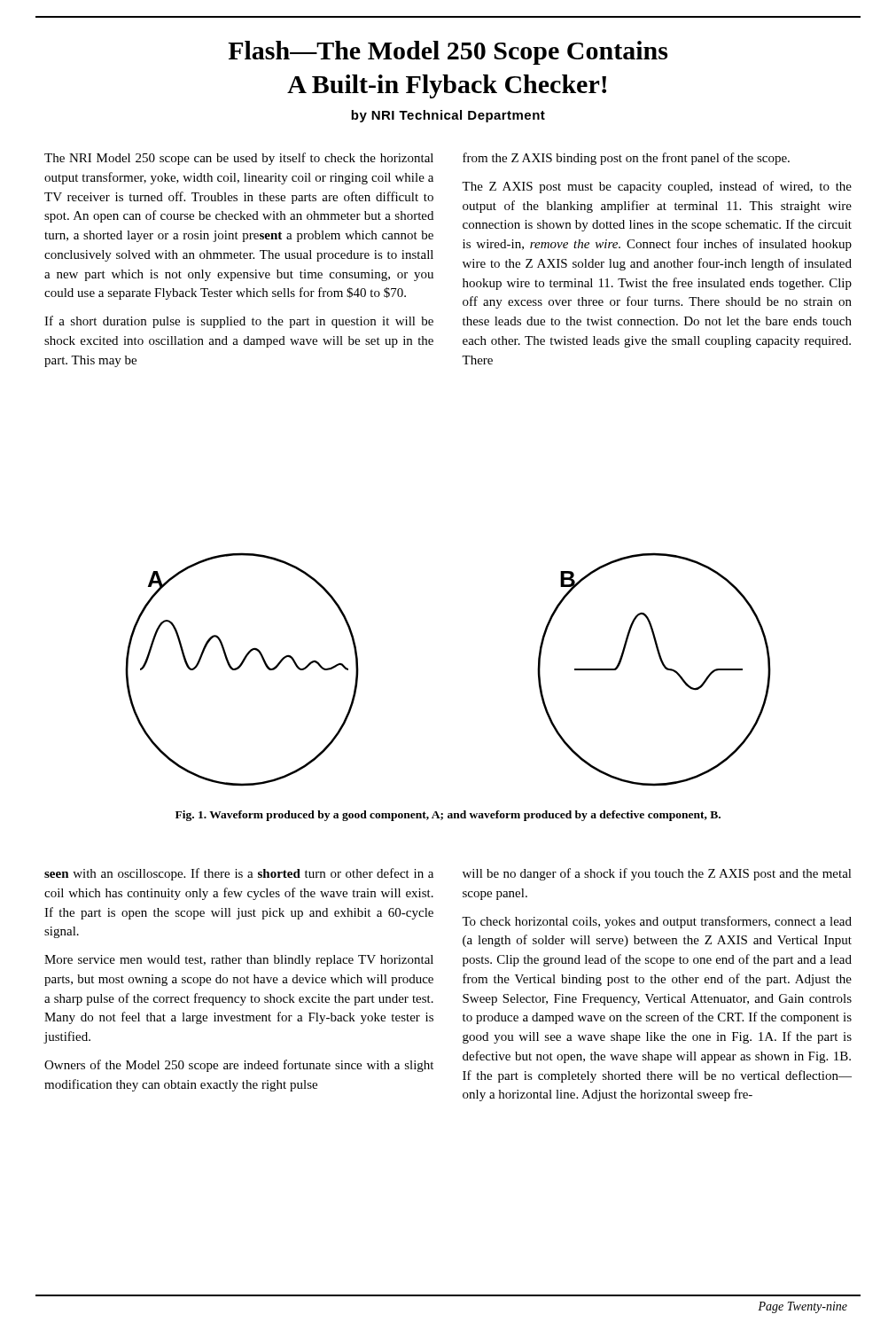Click on the text block that says "will be no danger of a shock"
The width and height of the screenshot is (896, 1330).
coord(657,985)
